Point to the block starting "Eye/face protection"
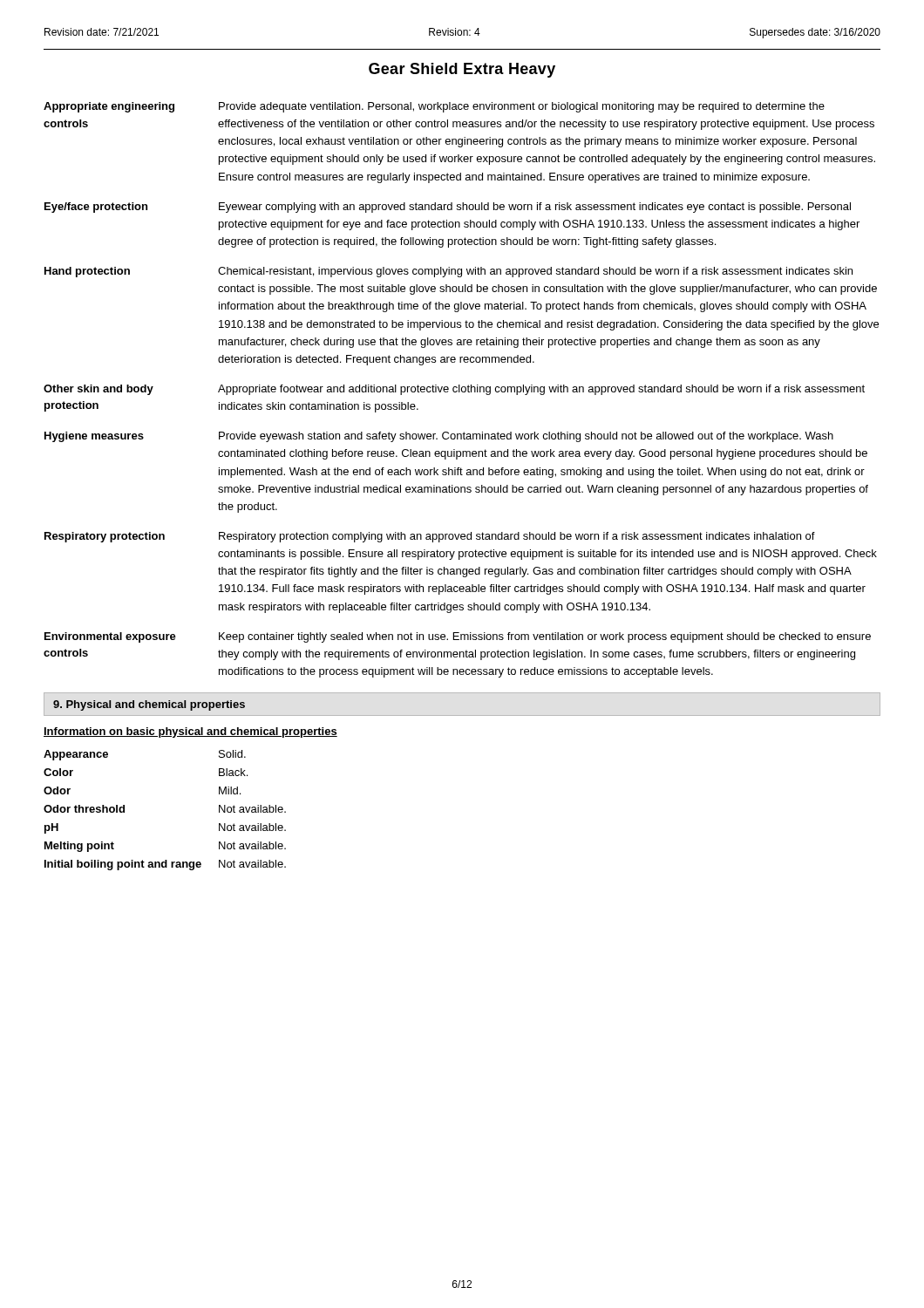The image size is (924, 1308). tap(96, 206)
